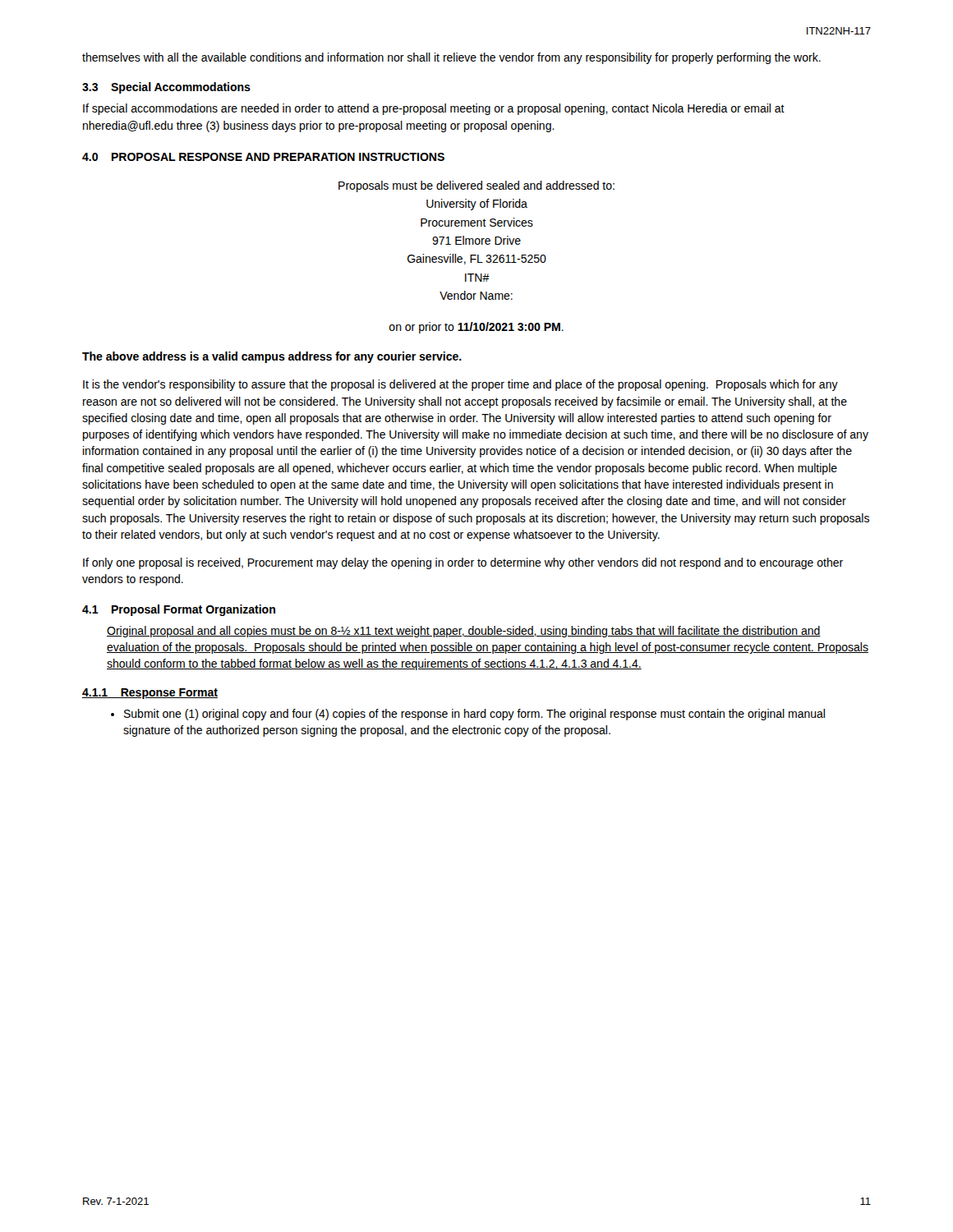The height and width of the screenshot is (1232, 953).
Task: Navigate to the block starting "Original proposal and all copies must"
Action: (x=488, y=647)
